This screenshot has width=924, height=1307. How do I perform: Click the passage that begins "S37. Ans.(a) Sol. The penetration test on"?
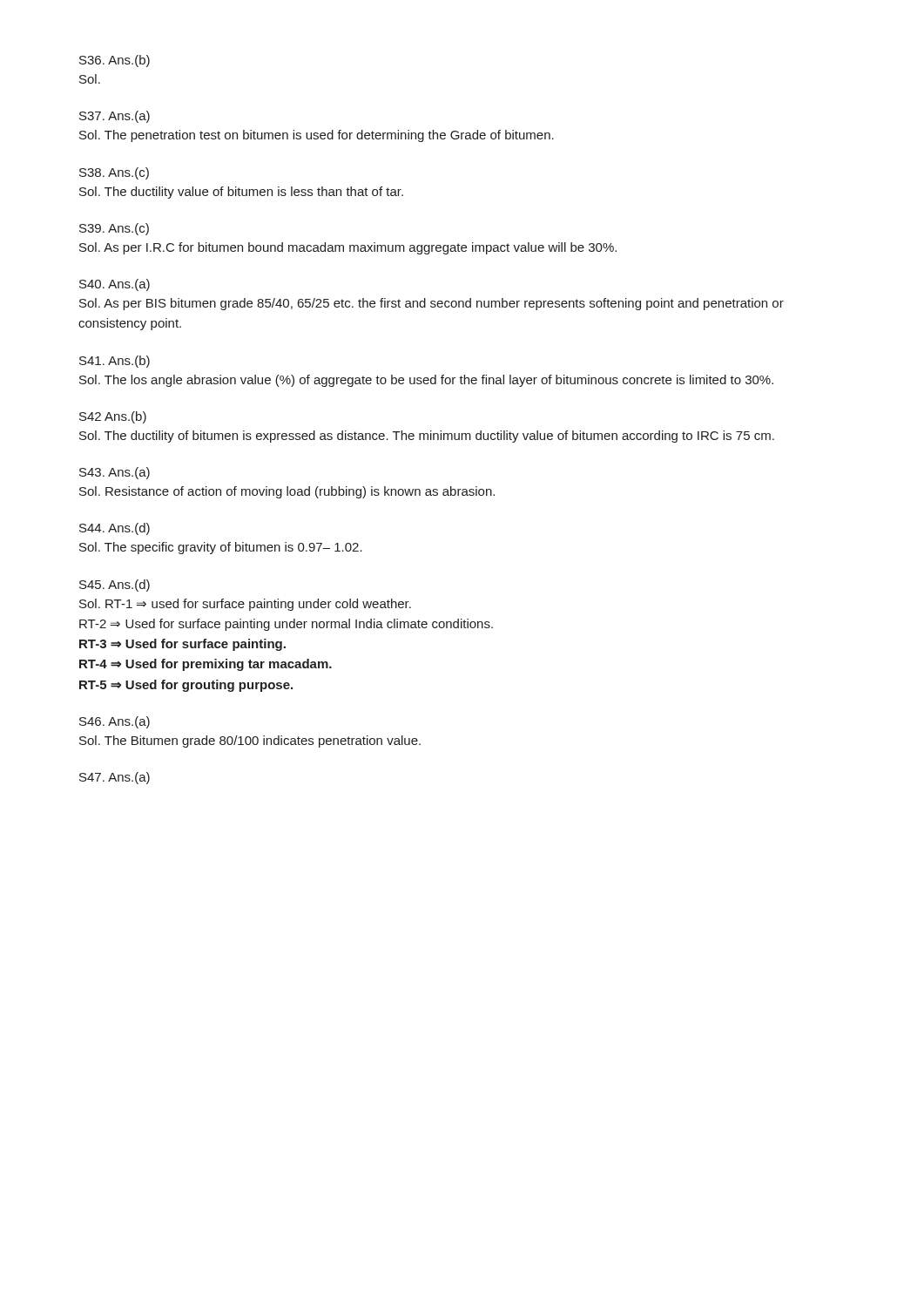[462, 127]
